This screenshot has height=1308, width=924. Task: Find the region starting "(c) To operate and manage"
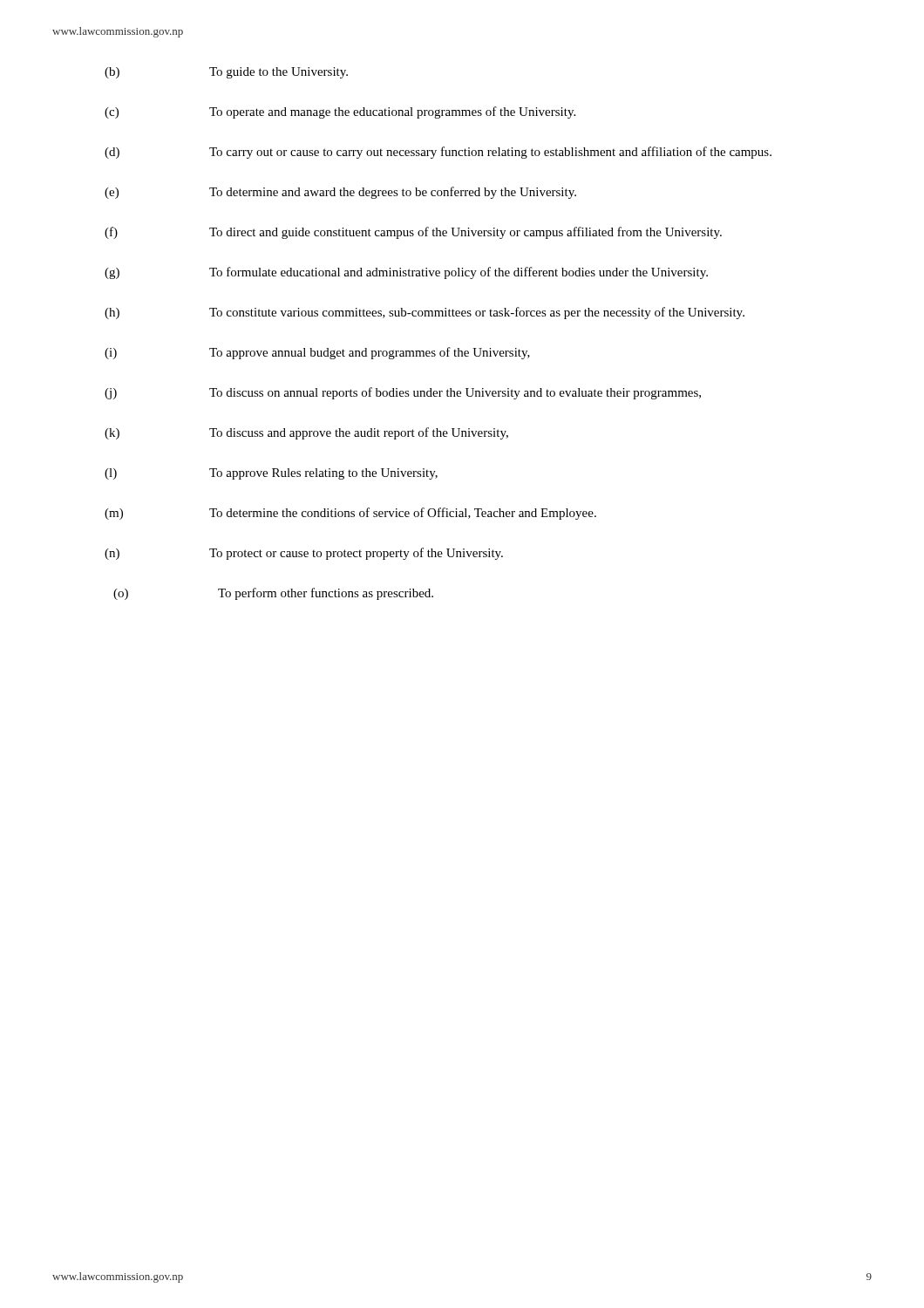point(462,112)
